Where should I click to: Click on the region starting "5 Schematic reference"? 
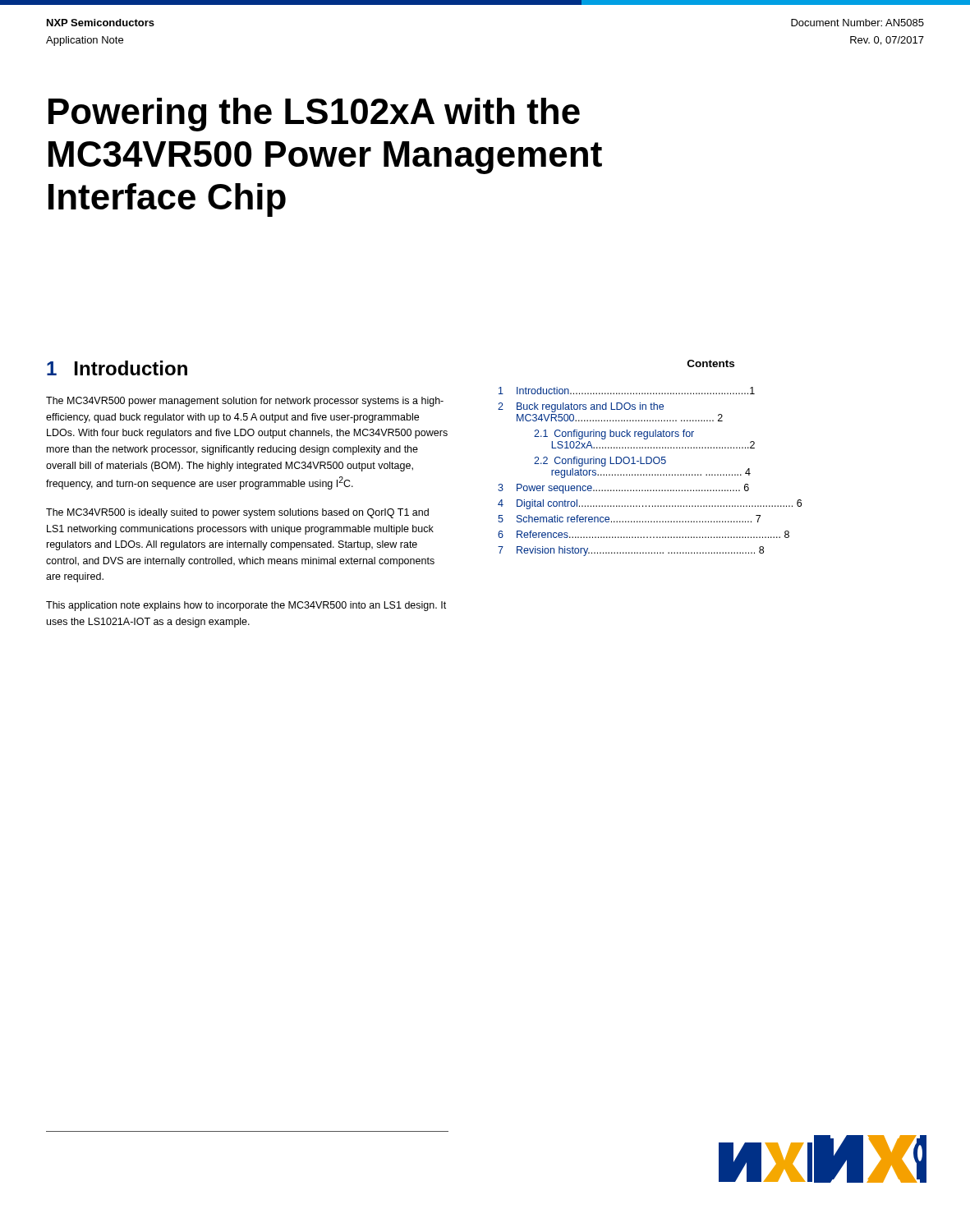711,519
